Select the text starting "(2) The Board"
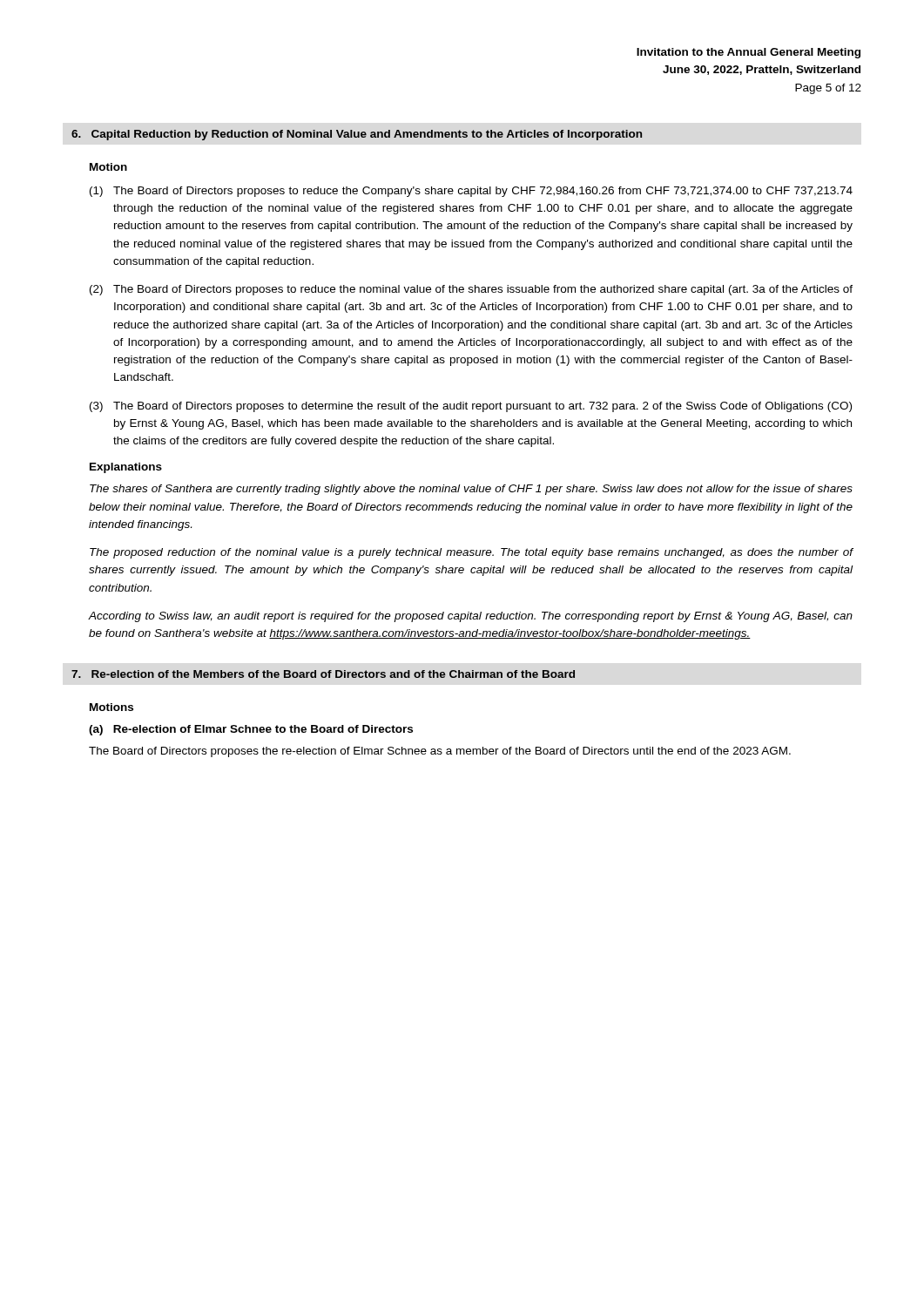Viewport: 924px width, 1307px height. (471, 334)
